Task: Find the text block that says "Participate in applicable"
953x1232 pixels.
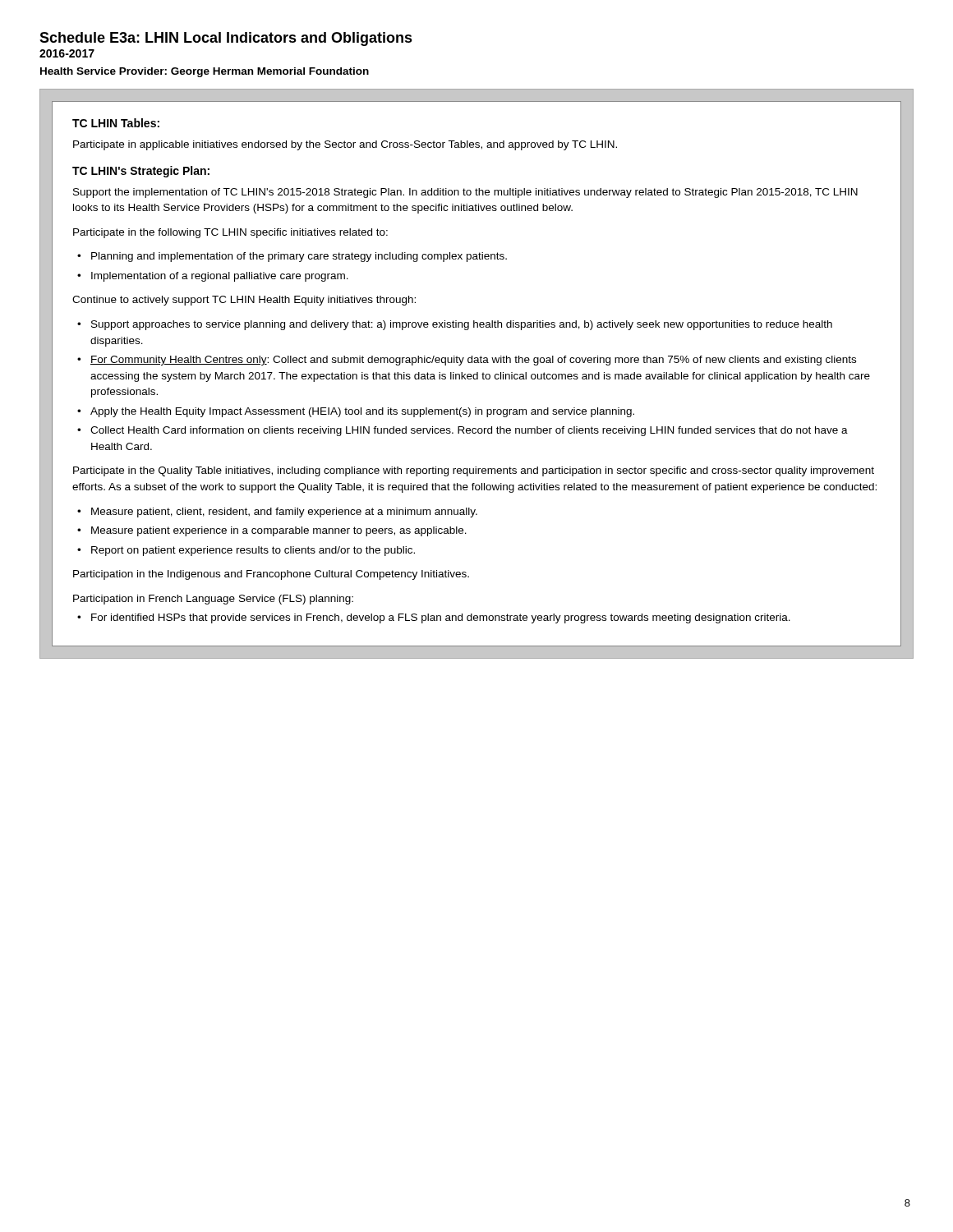Action: click(345, 144)
